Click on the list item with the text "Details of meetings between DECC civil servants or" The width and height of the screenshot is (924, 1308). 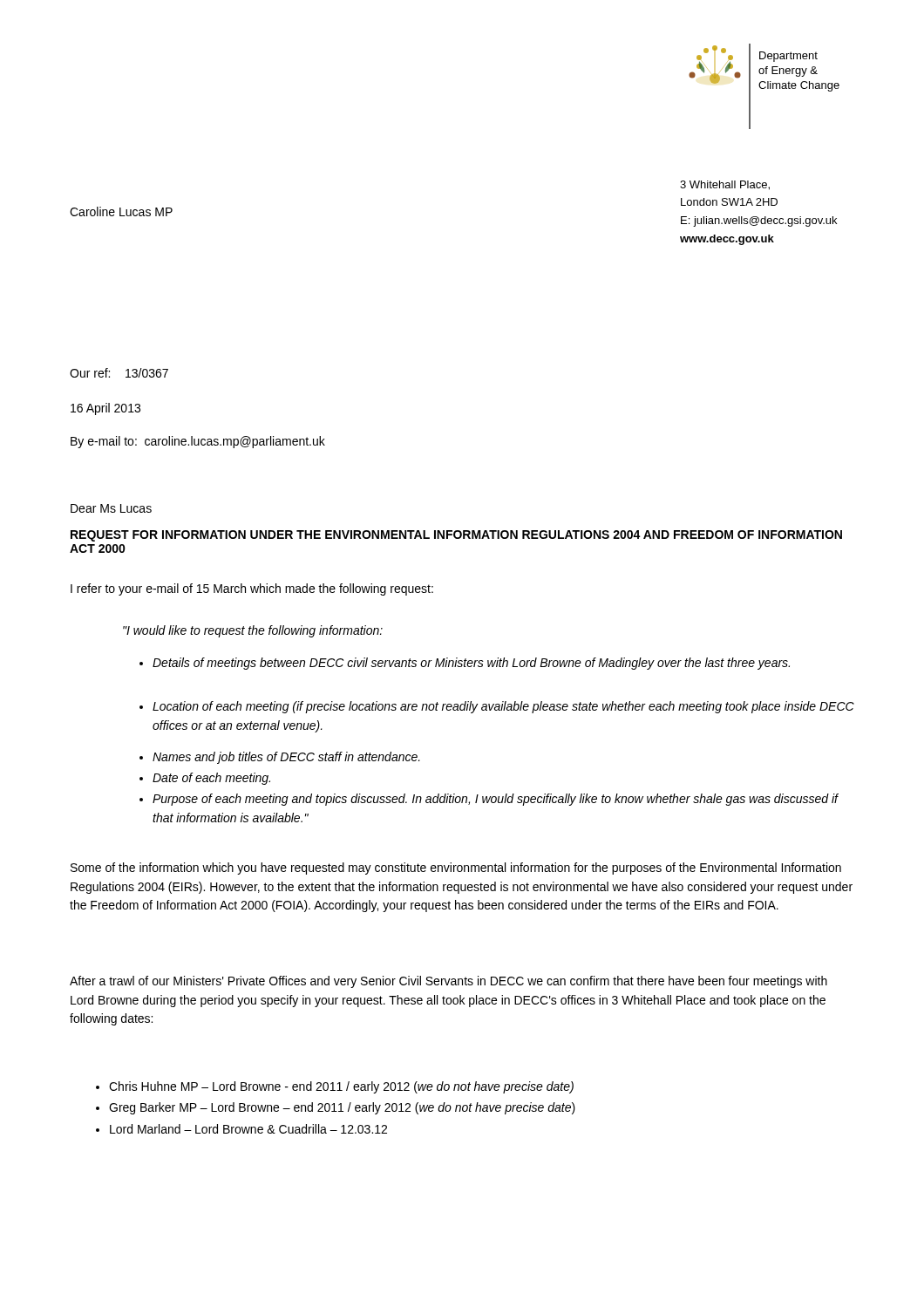495,663
